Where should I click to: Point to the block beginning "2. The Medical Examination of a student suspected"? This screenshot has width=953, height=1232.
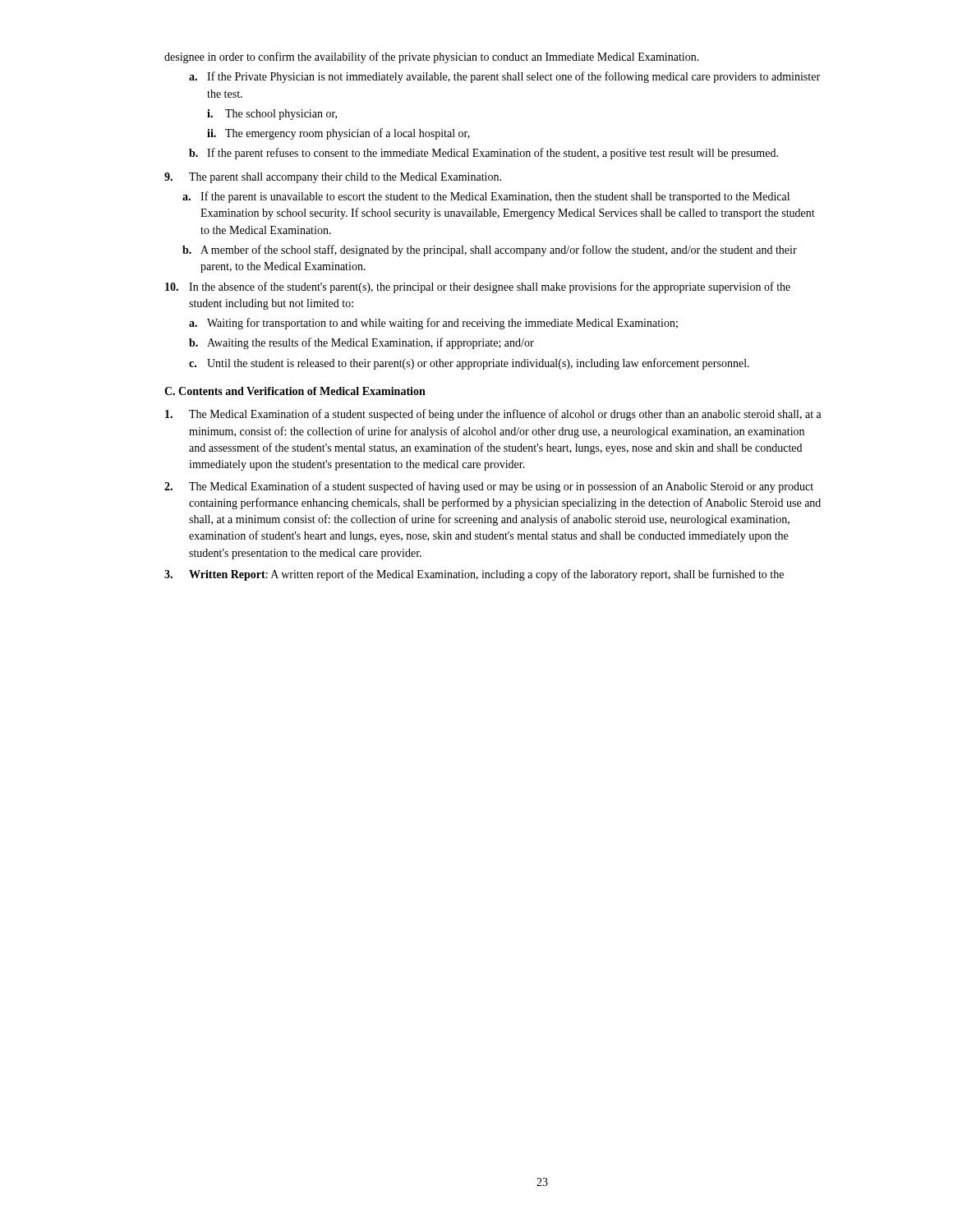pos(493,520)
